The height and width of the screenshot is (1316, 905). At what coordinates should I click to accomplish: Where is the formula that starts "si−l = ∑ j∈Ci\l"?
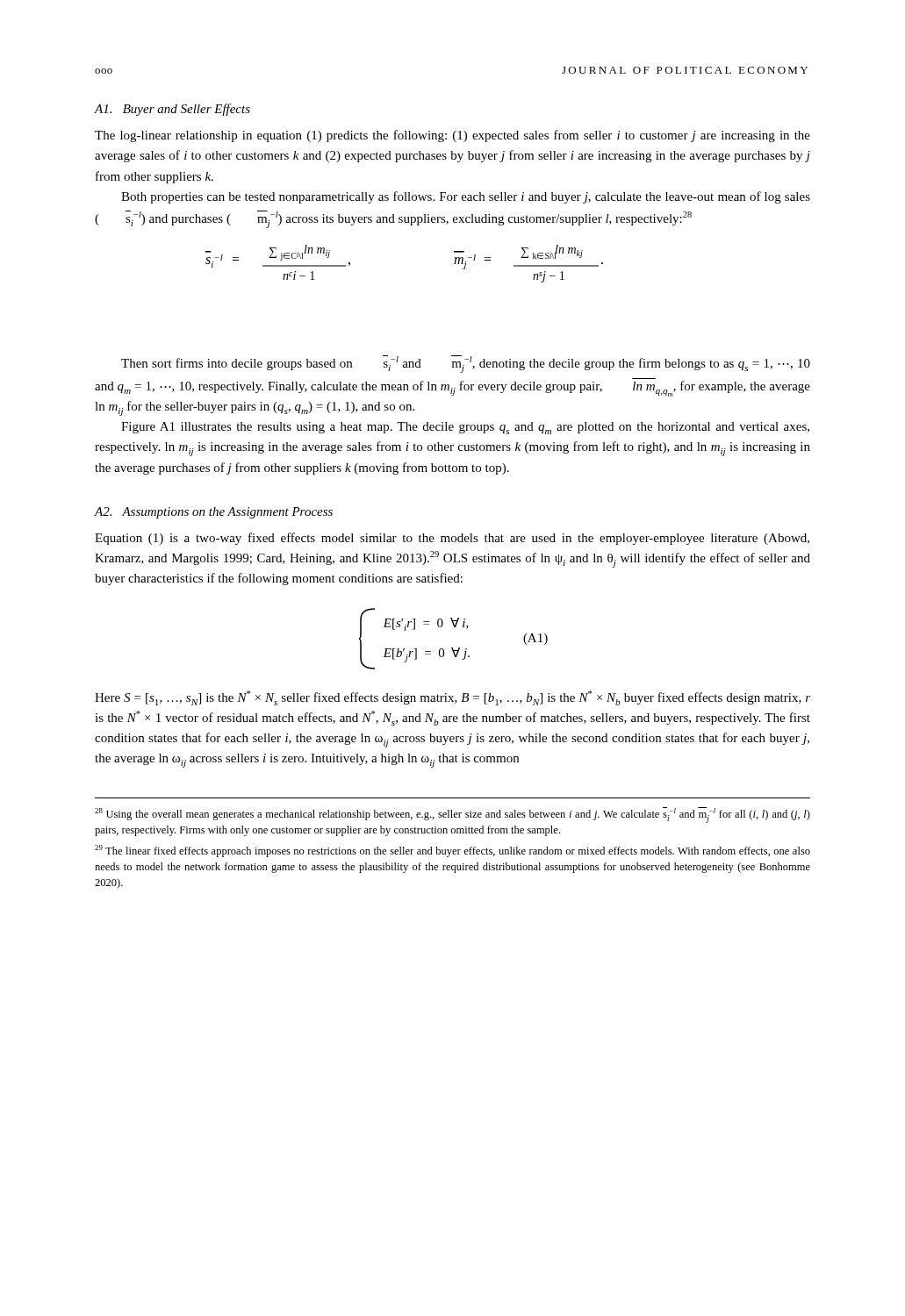click(x=302, y=257)
